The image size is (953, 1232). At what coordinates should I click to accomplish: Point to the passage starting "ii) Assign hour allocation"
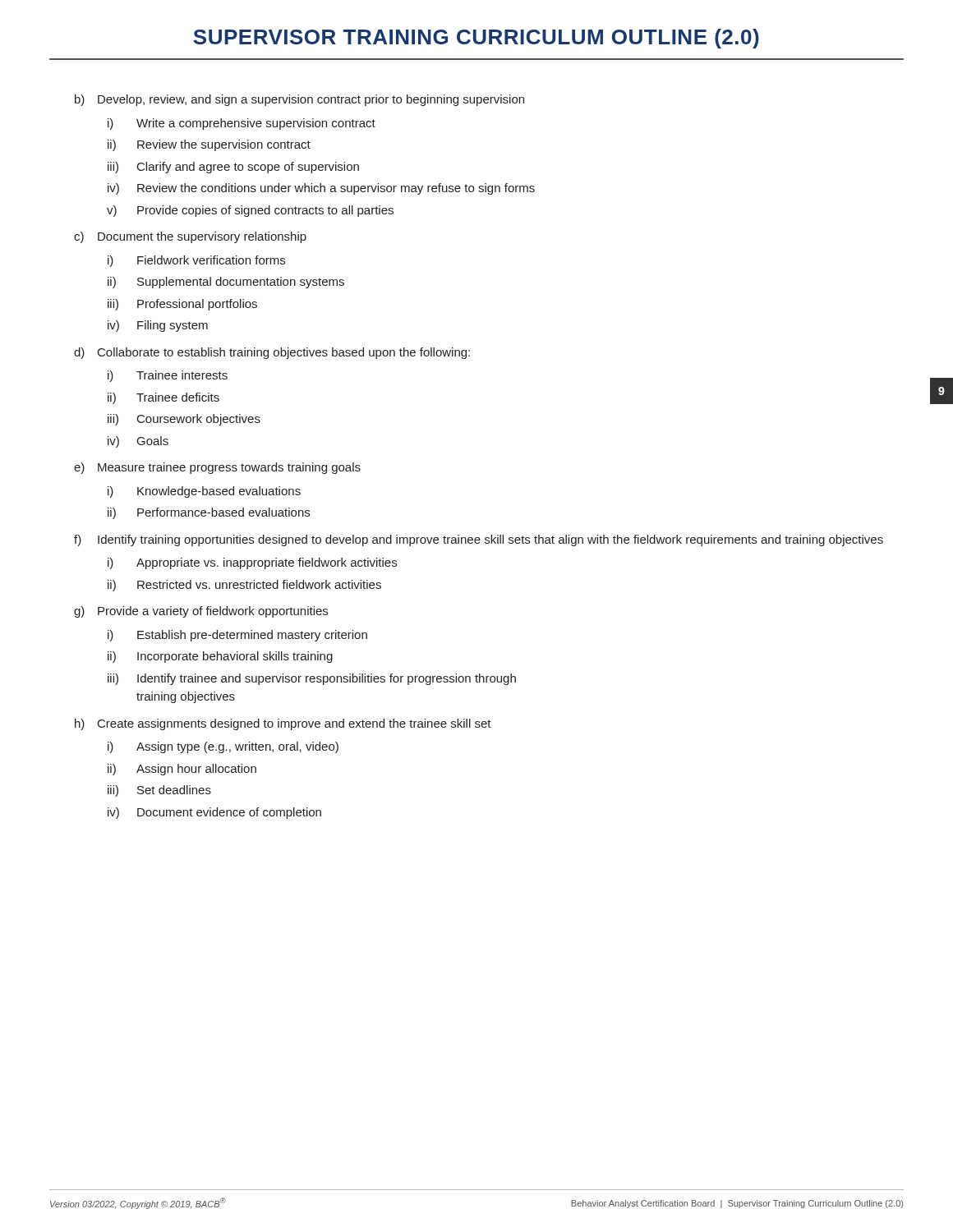click(182, 770)
